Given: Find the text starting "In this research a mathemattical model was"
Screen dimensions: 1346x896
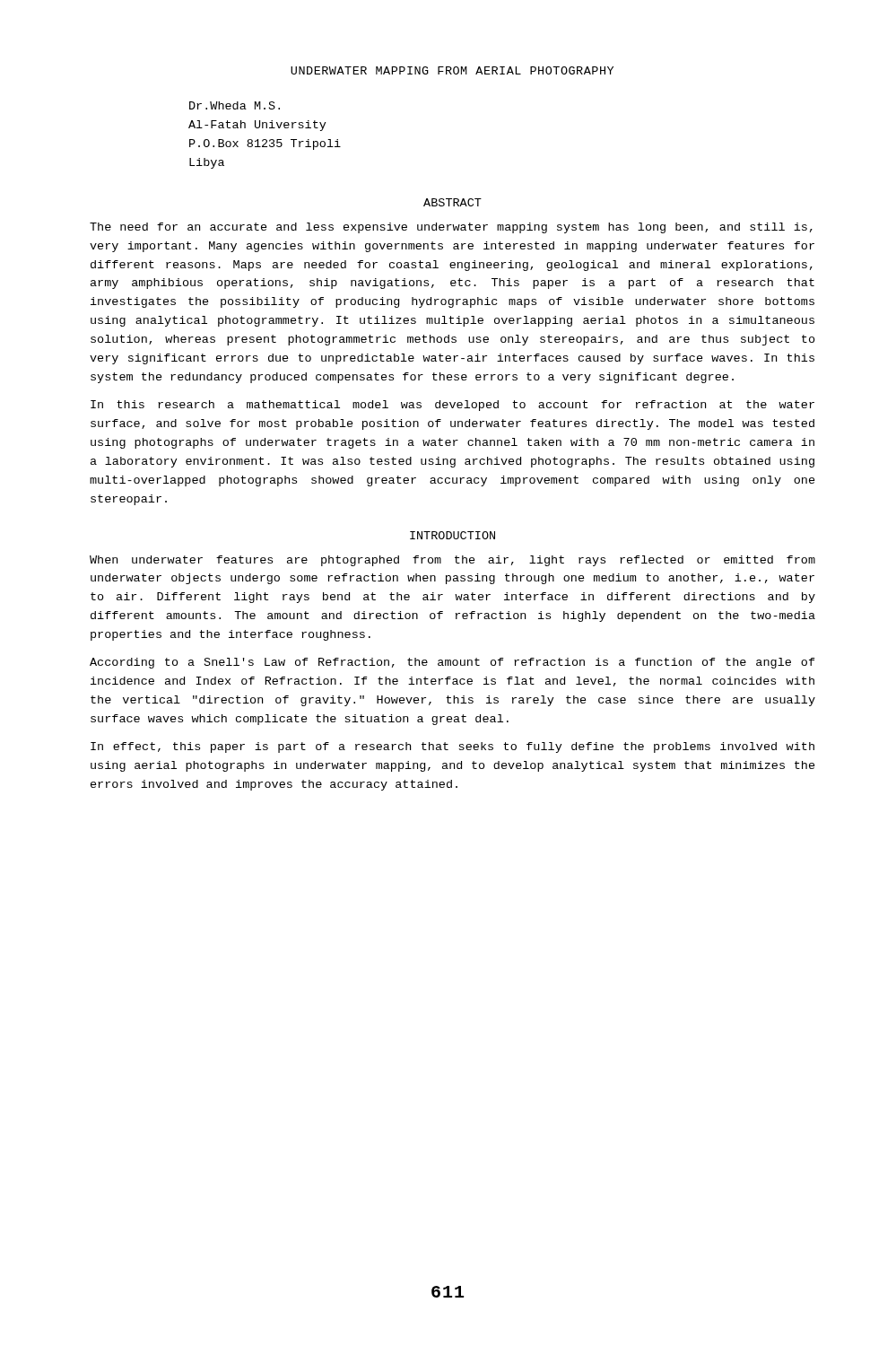Looking at the screenshot, I should coord(452,452).
